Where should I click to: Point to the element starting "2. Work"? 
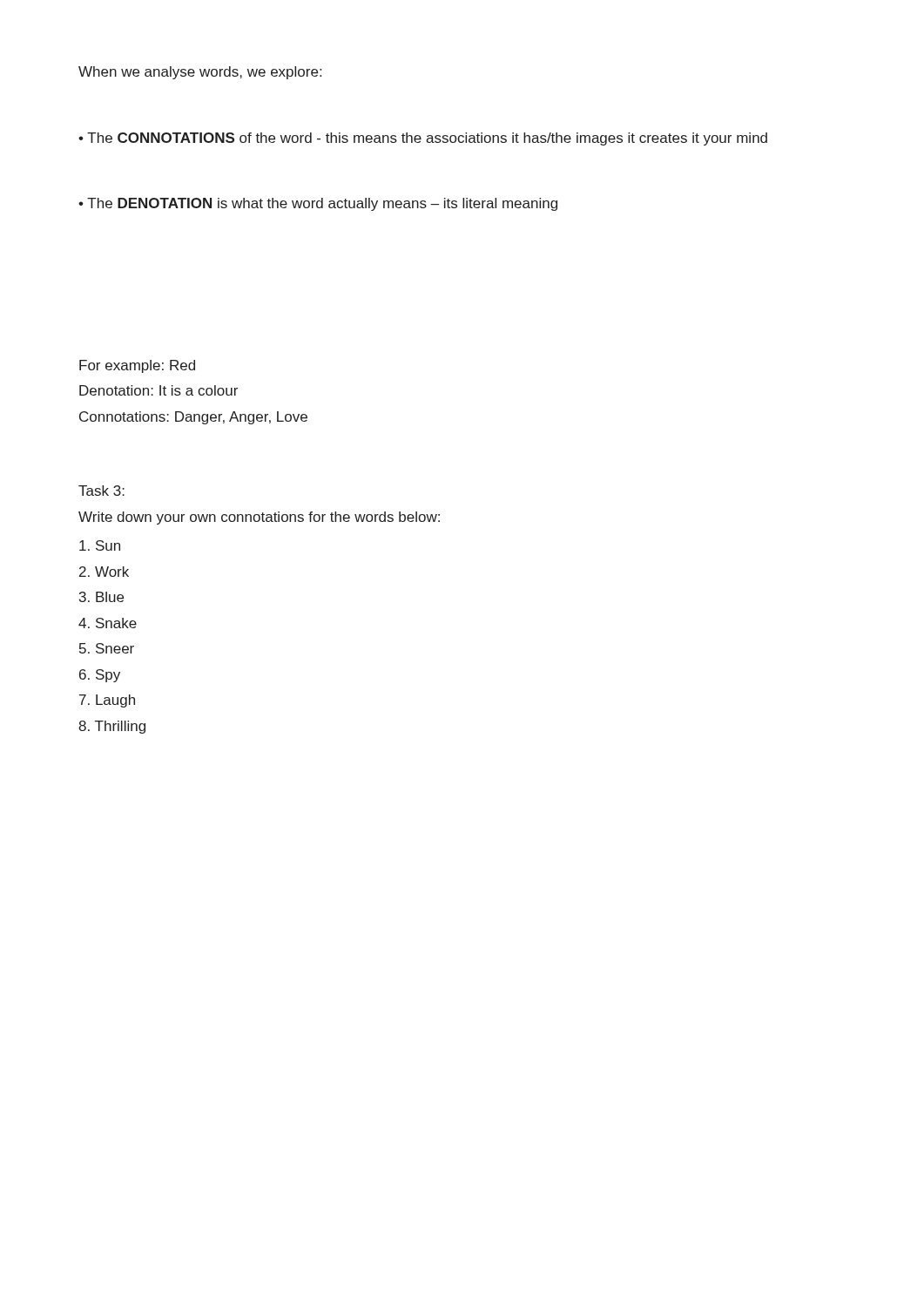point(104,572)
